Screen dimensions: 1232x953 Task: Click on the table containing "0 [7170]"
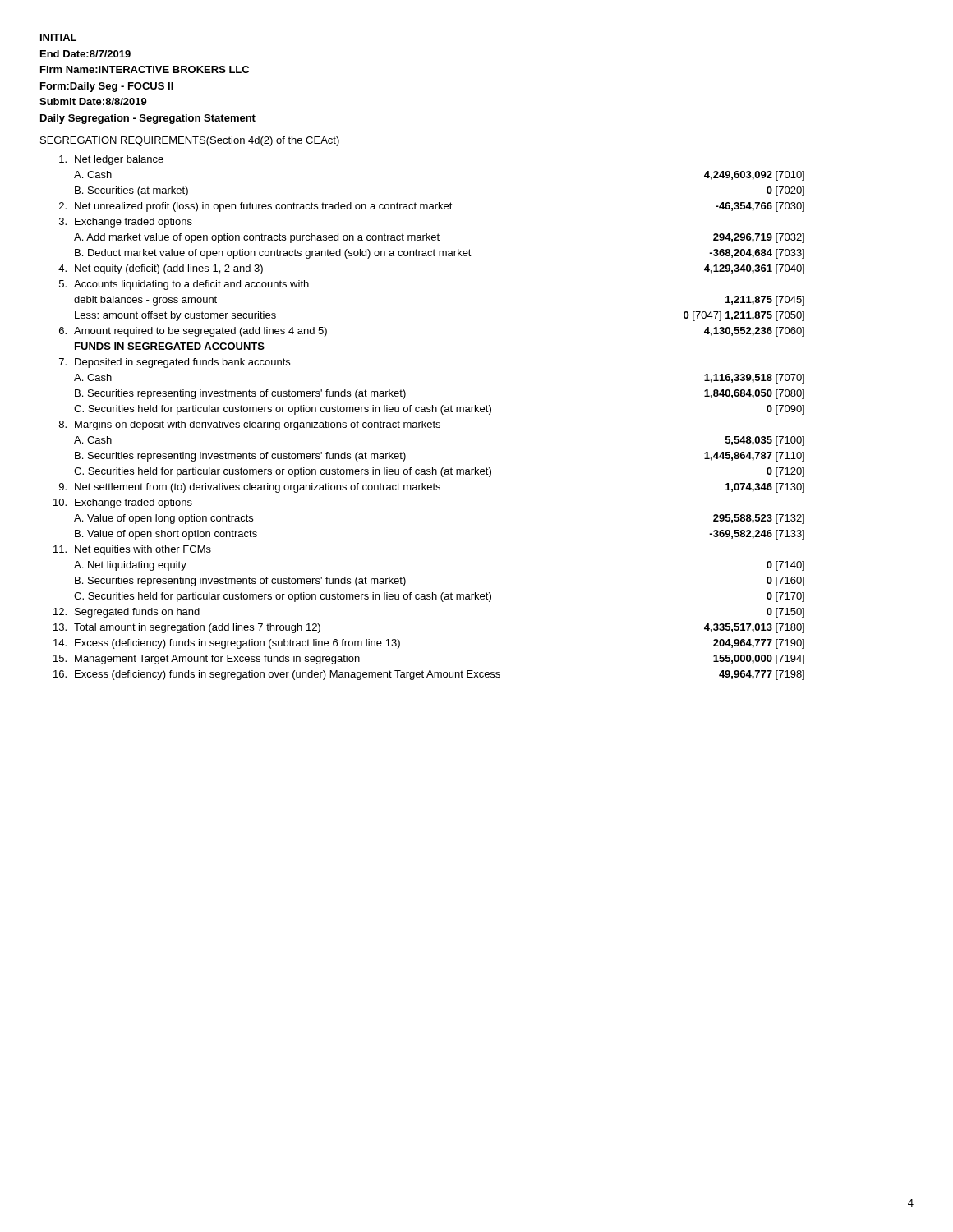pos(476,416)
